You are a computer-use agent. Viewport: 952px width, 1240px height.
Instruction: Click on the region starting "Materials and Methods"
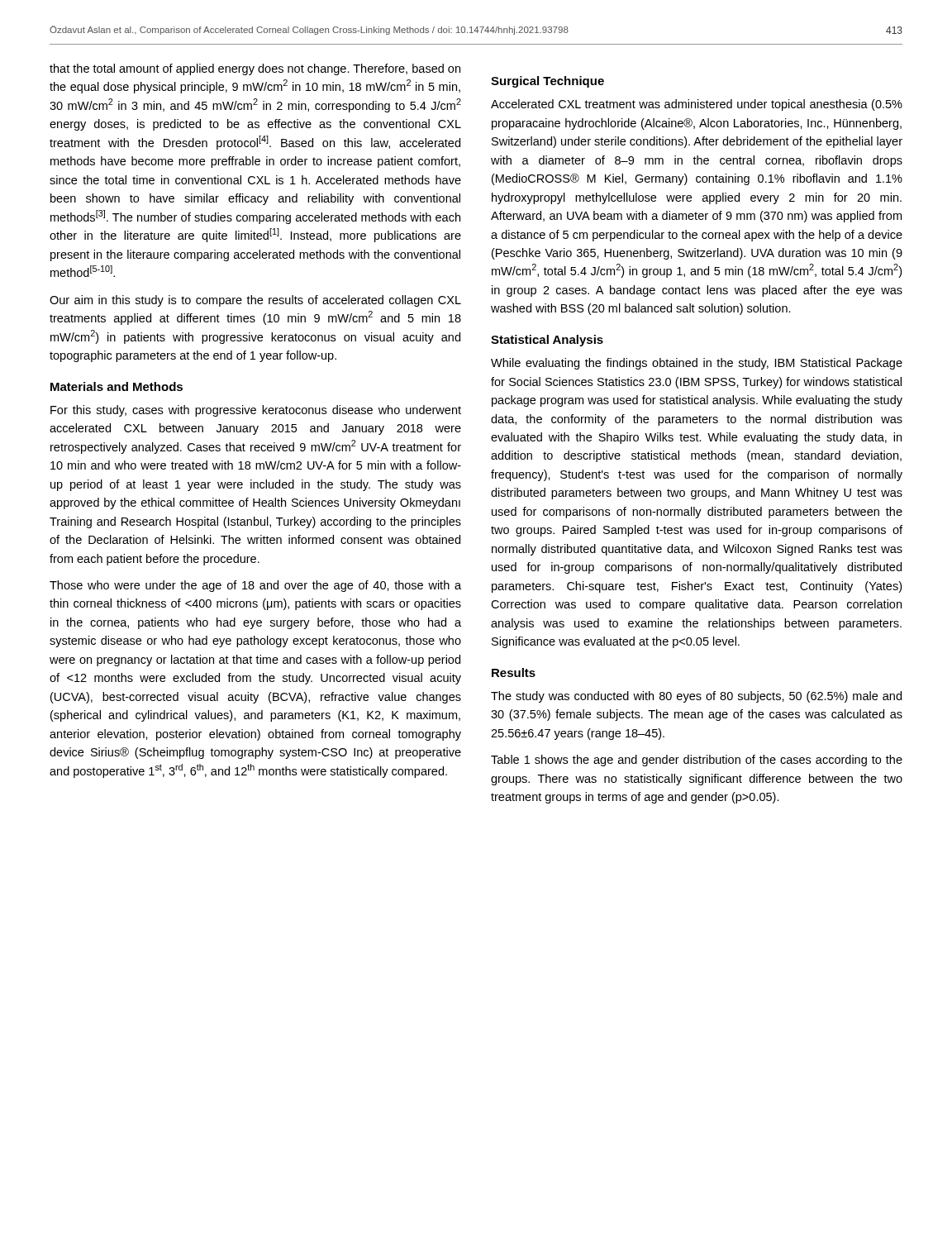116,386
